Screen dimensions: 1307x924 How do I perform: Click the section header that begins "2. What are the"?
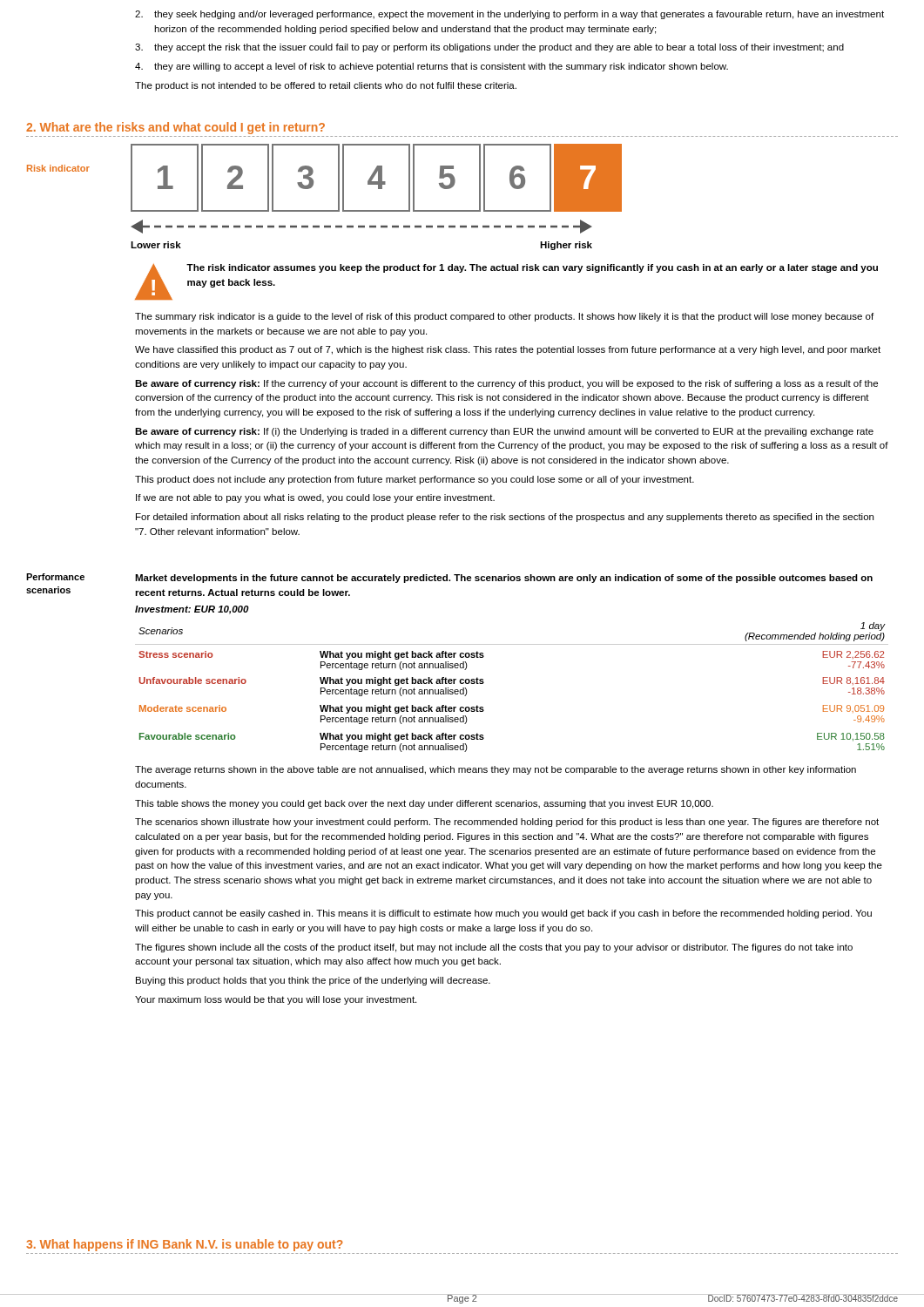[176, 127]
